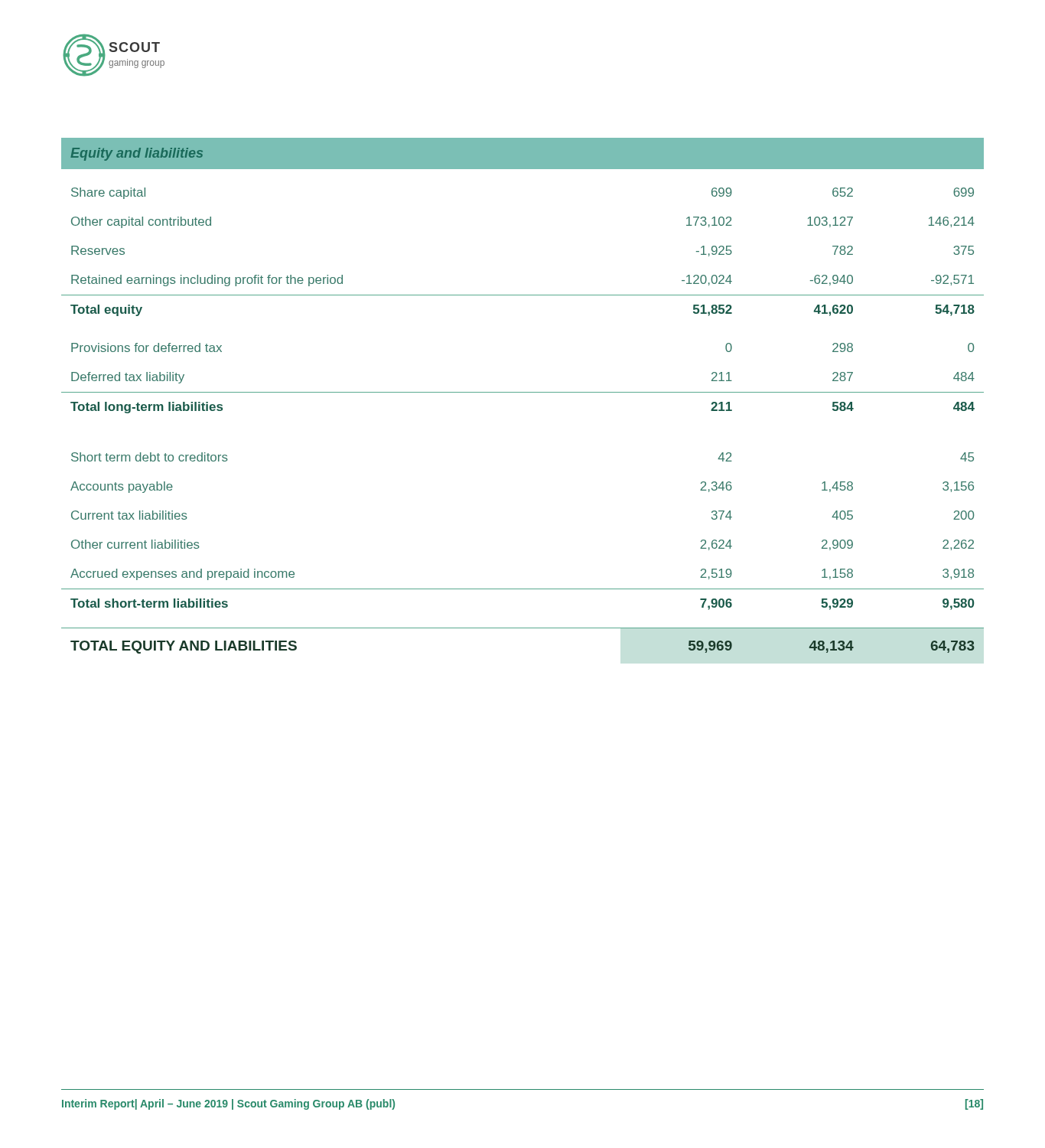Locate the logo

point(115,59)
